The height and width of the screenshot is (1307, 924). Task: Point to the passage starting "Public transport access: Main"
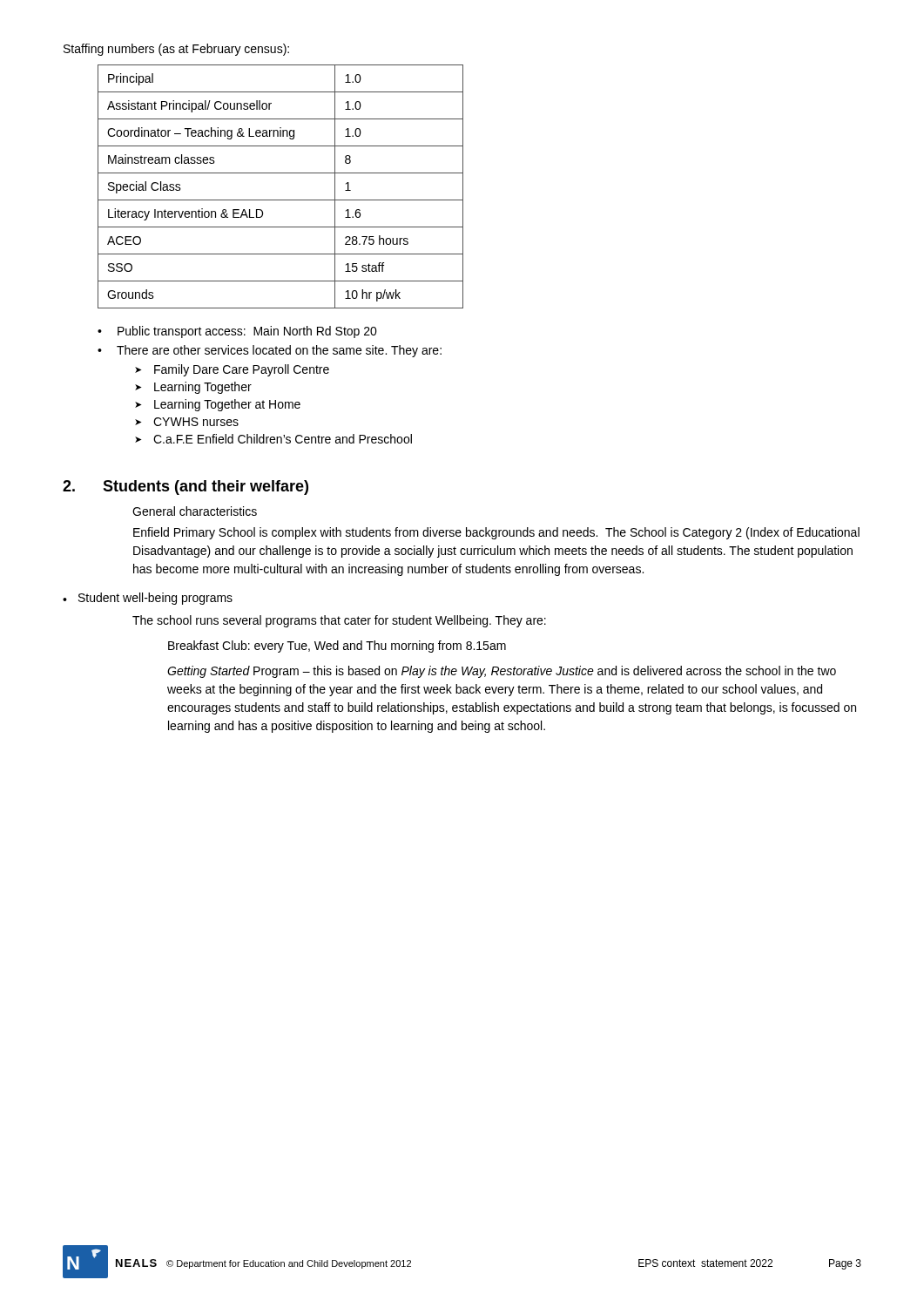247,331
